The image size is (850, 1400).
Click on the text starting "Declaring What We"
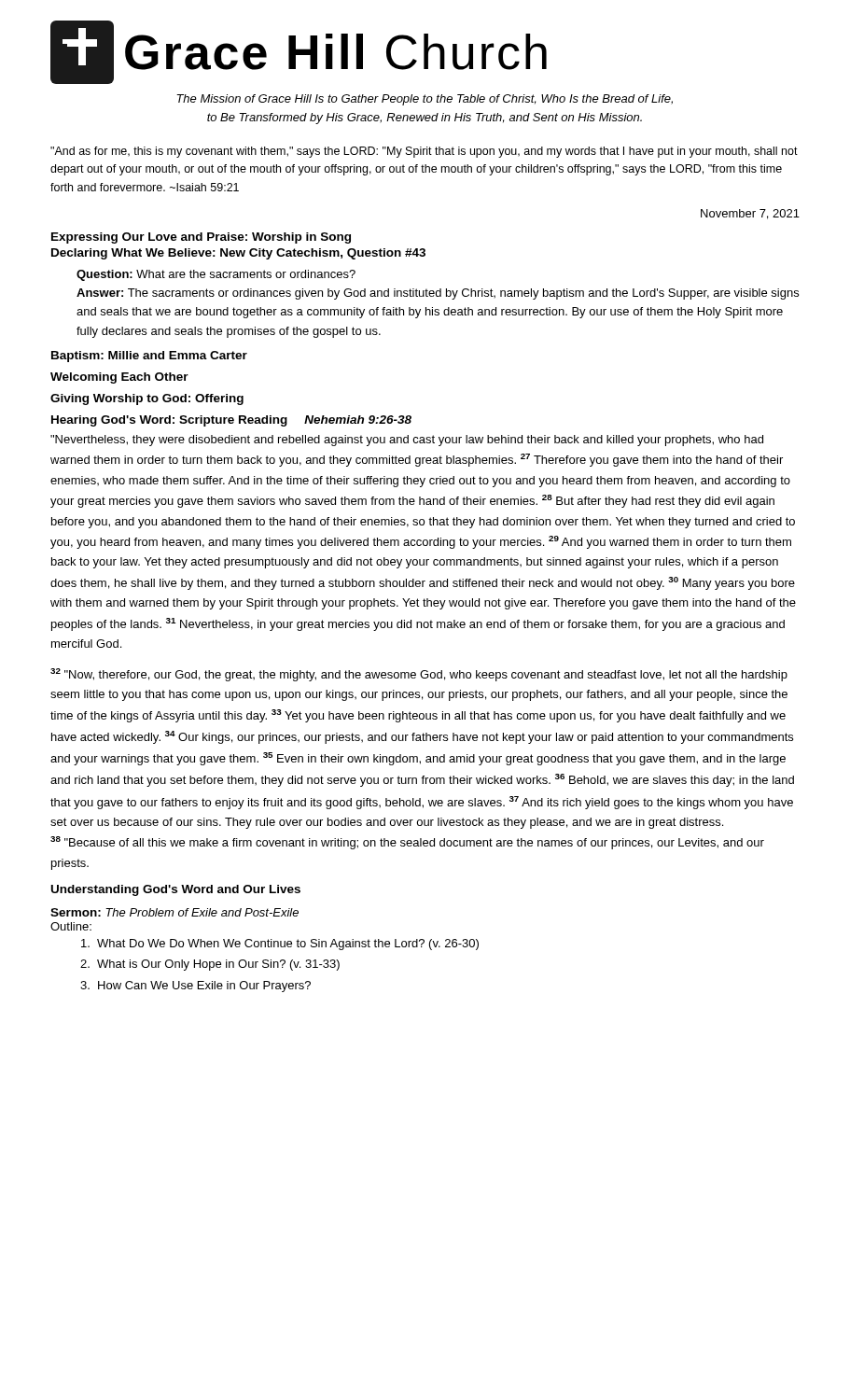[x=238, y=253]
